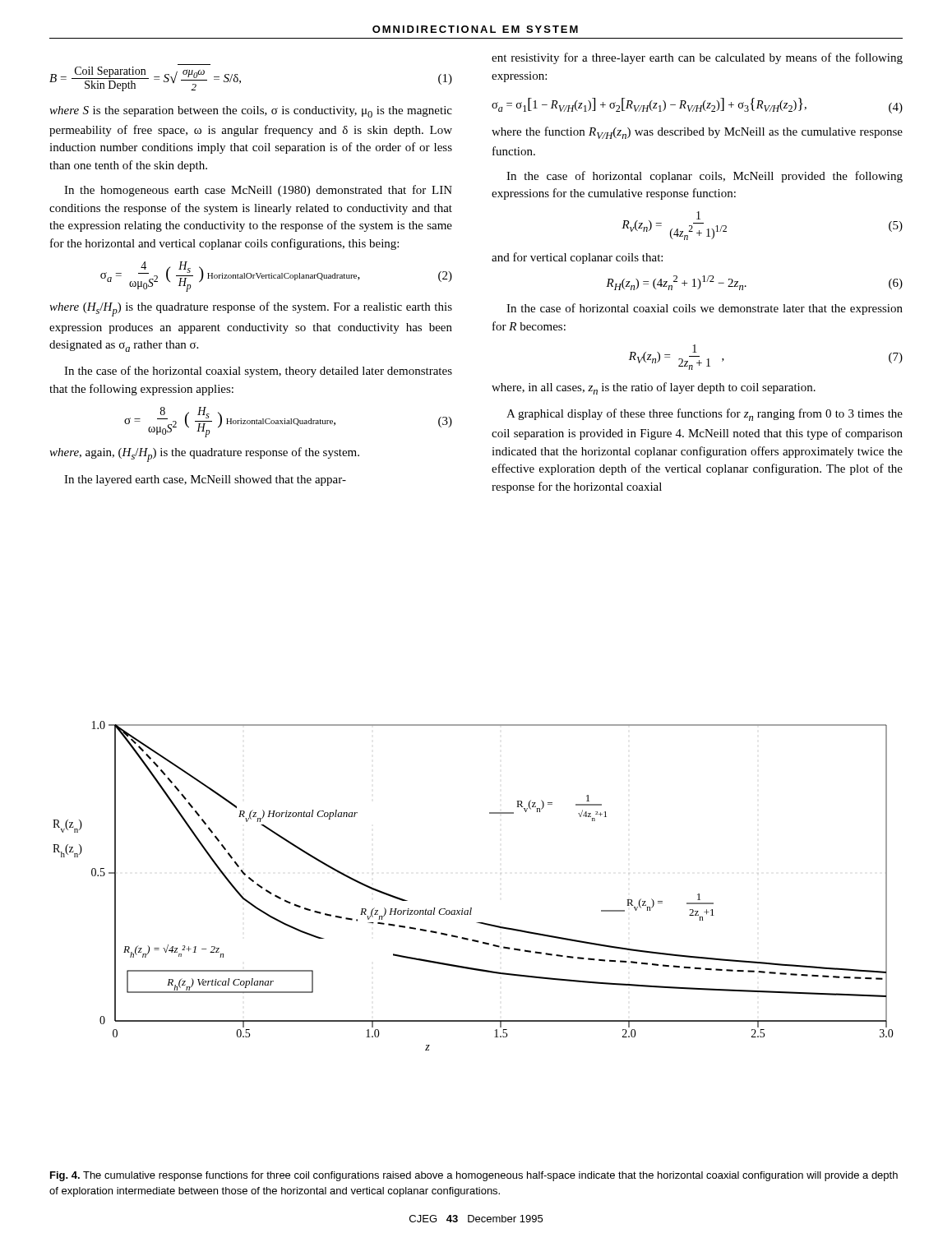Click on the text block containing "where, in all cases, zn is"
The height and width of the screenshot is (1233, 952).
697,438
